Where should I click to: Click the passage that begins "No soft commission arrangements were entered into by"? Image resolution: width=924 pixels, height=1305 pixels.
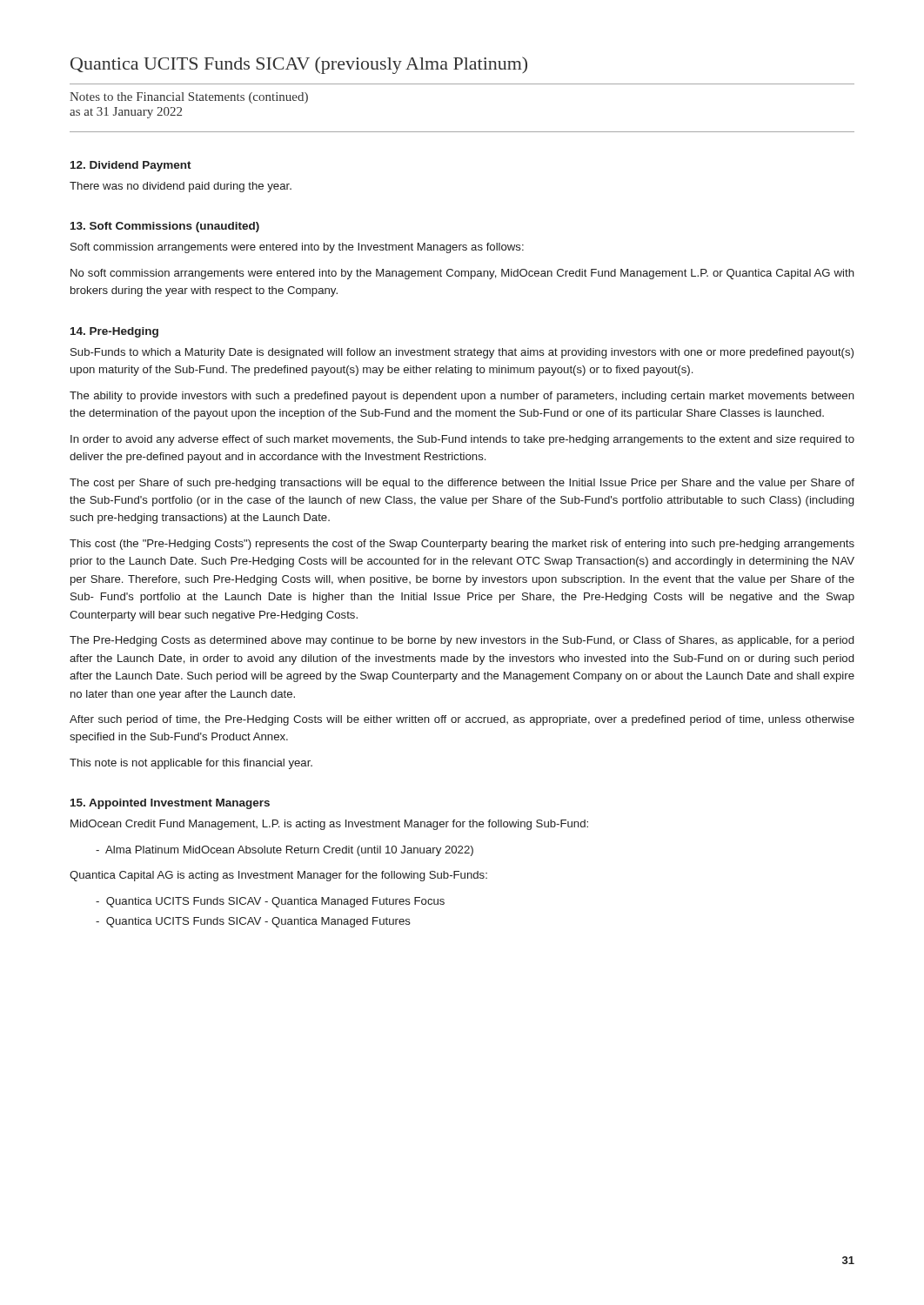point(462,282)
